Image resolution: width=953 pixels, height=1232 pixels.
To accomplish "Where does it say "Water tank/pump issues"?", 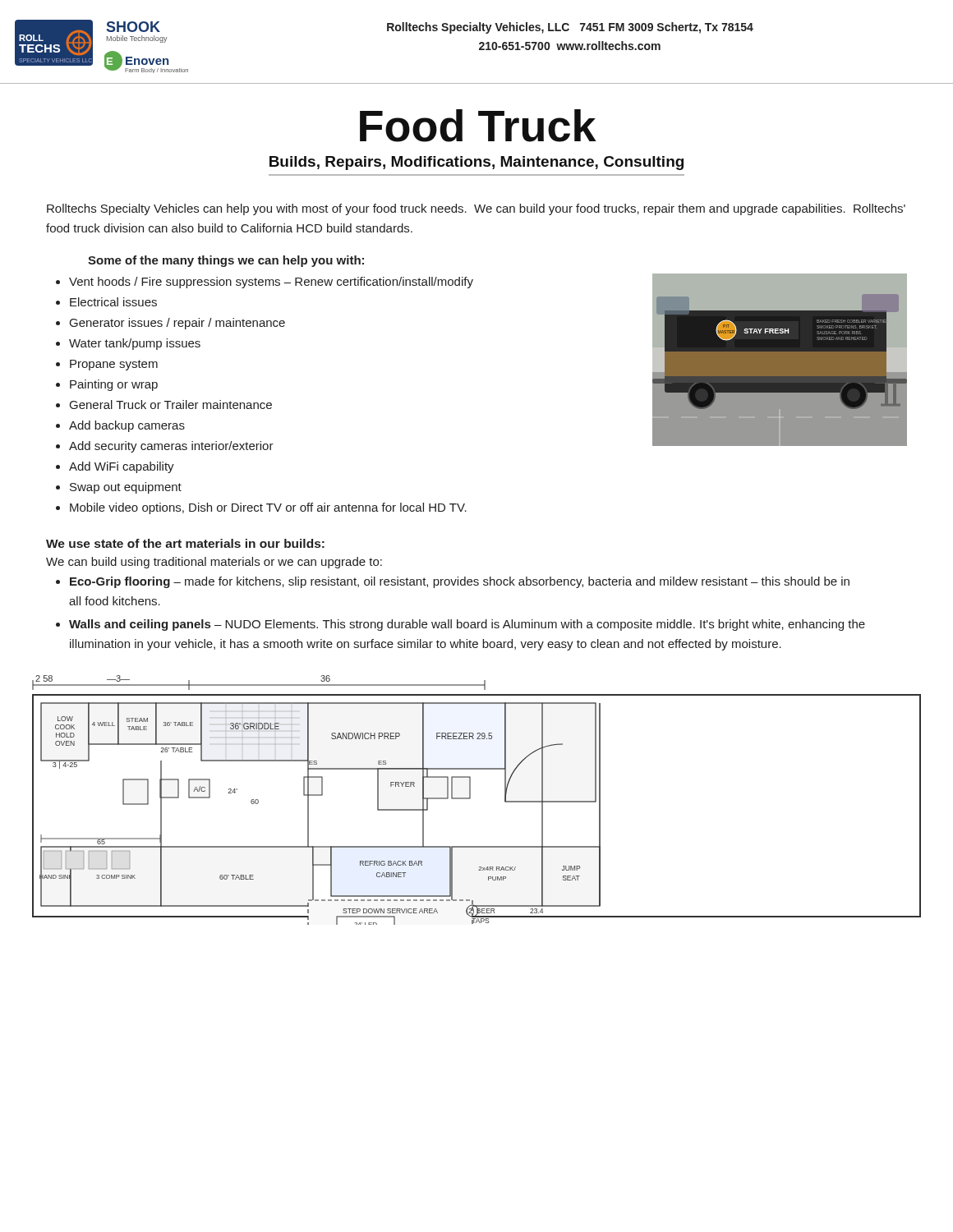I will (x=135, y=343).
